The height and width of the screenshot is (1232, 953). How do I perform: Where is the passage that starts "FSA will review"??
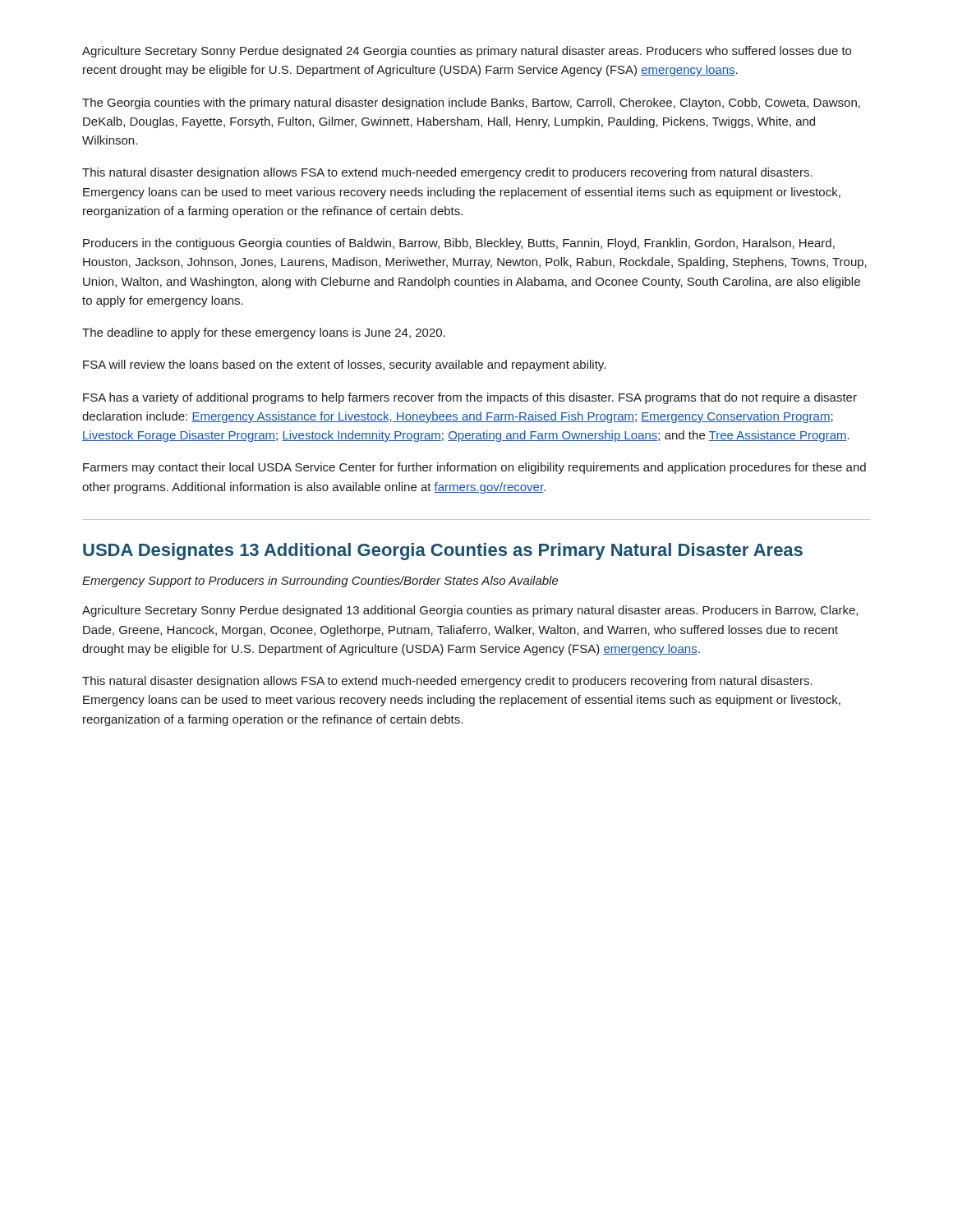(x=344, y=364)
